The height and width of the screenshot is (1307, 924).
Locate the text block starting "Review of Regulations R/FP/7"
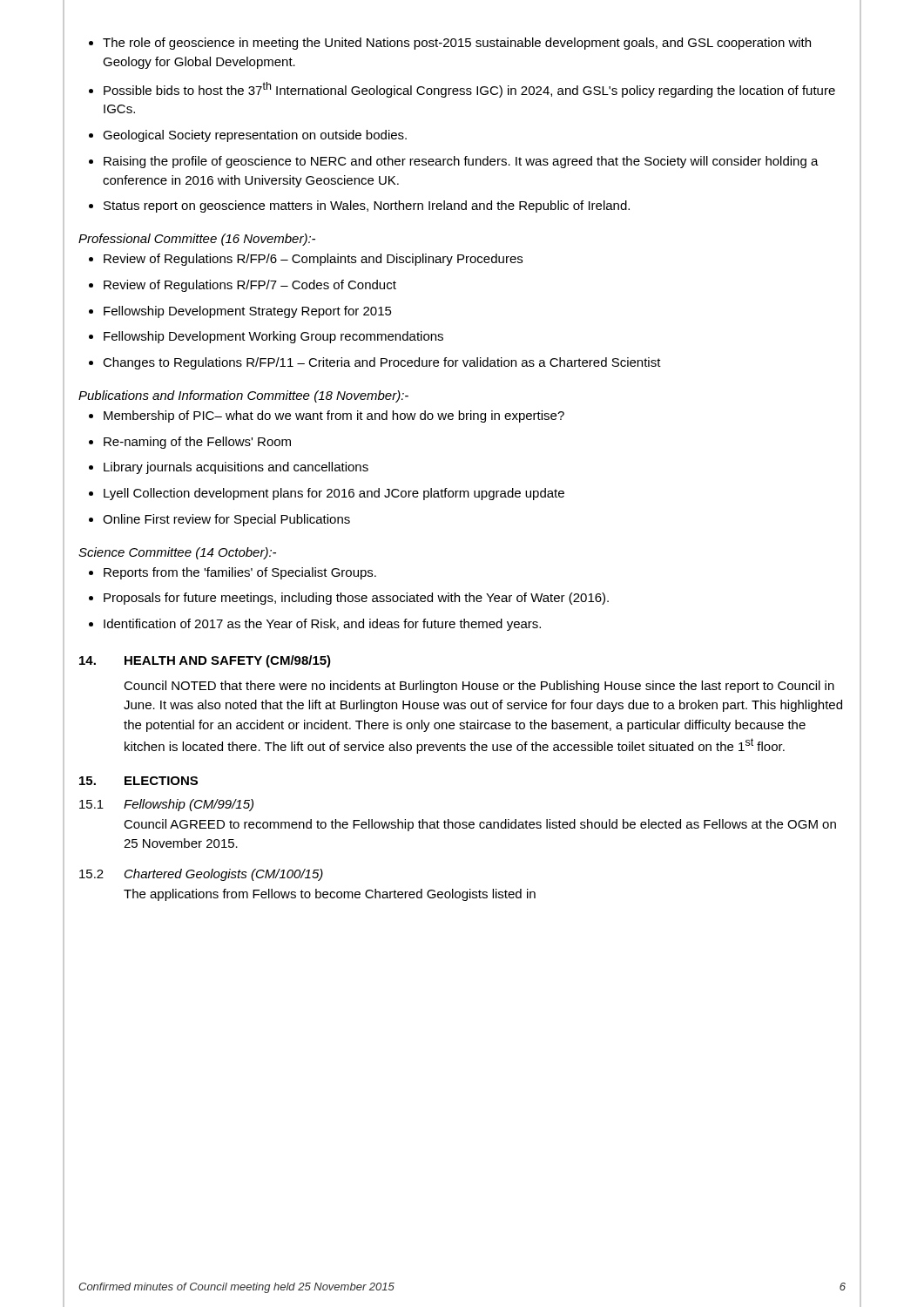click(243, 286)
